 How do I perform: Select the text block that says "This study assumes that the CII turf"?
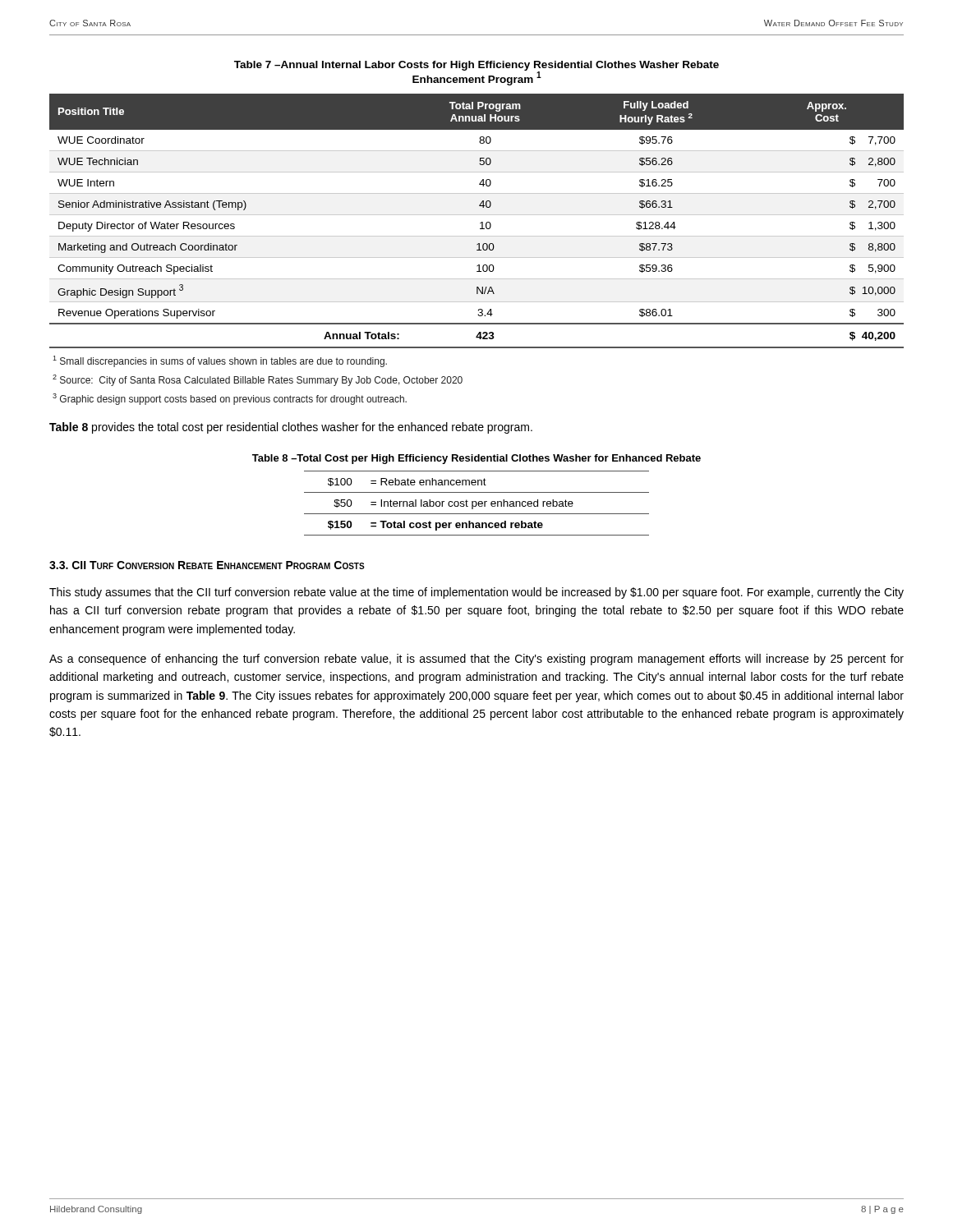pos(476,610)
